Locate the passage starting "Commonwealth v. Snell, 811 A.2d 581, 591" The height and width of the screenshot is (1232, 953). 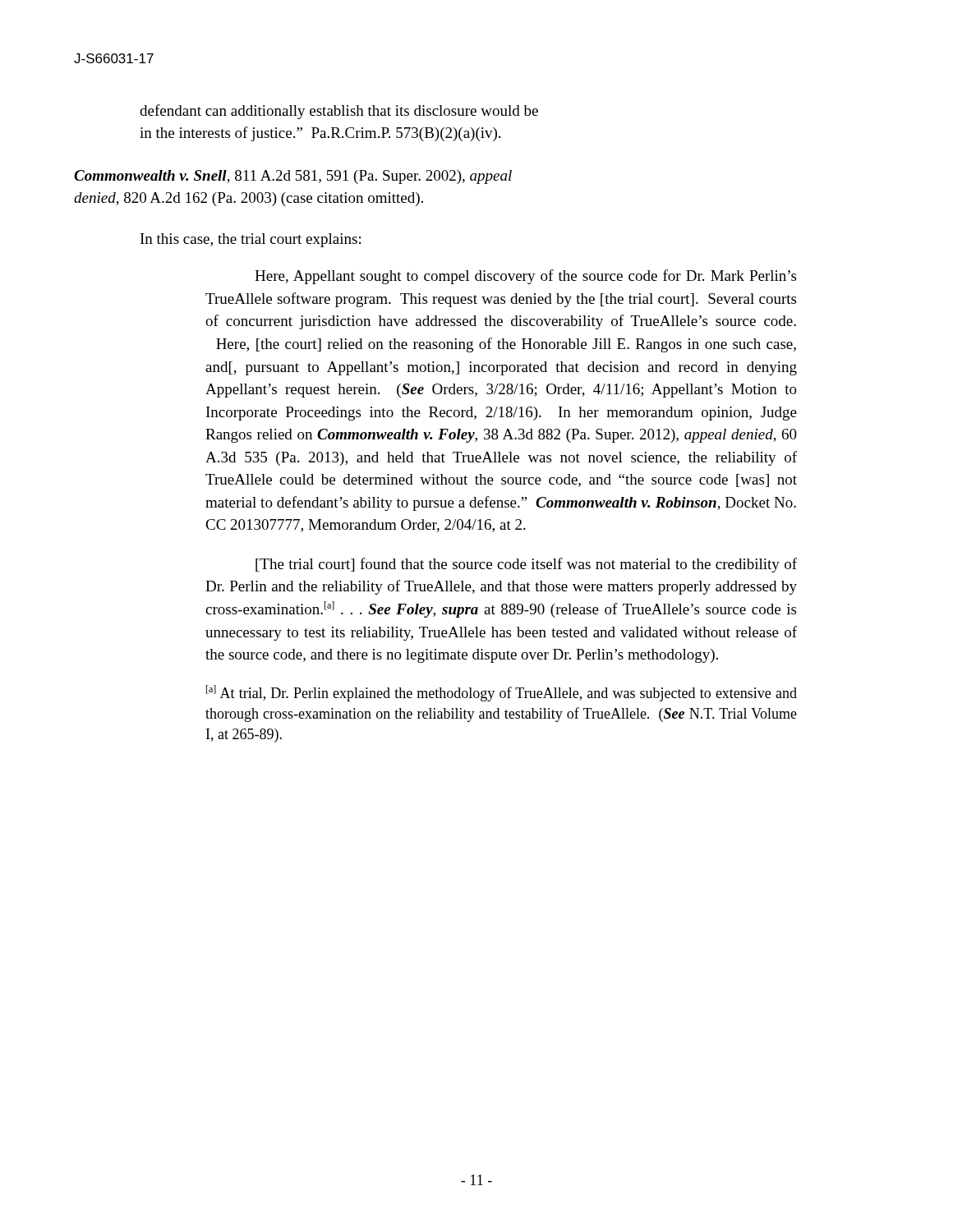pos(293,175)
